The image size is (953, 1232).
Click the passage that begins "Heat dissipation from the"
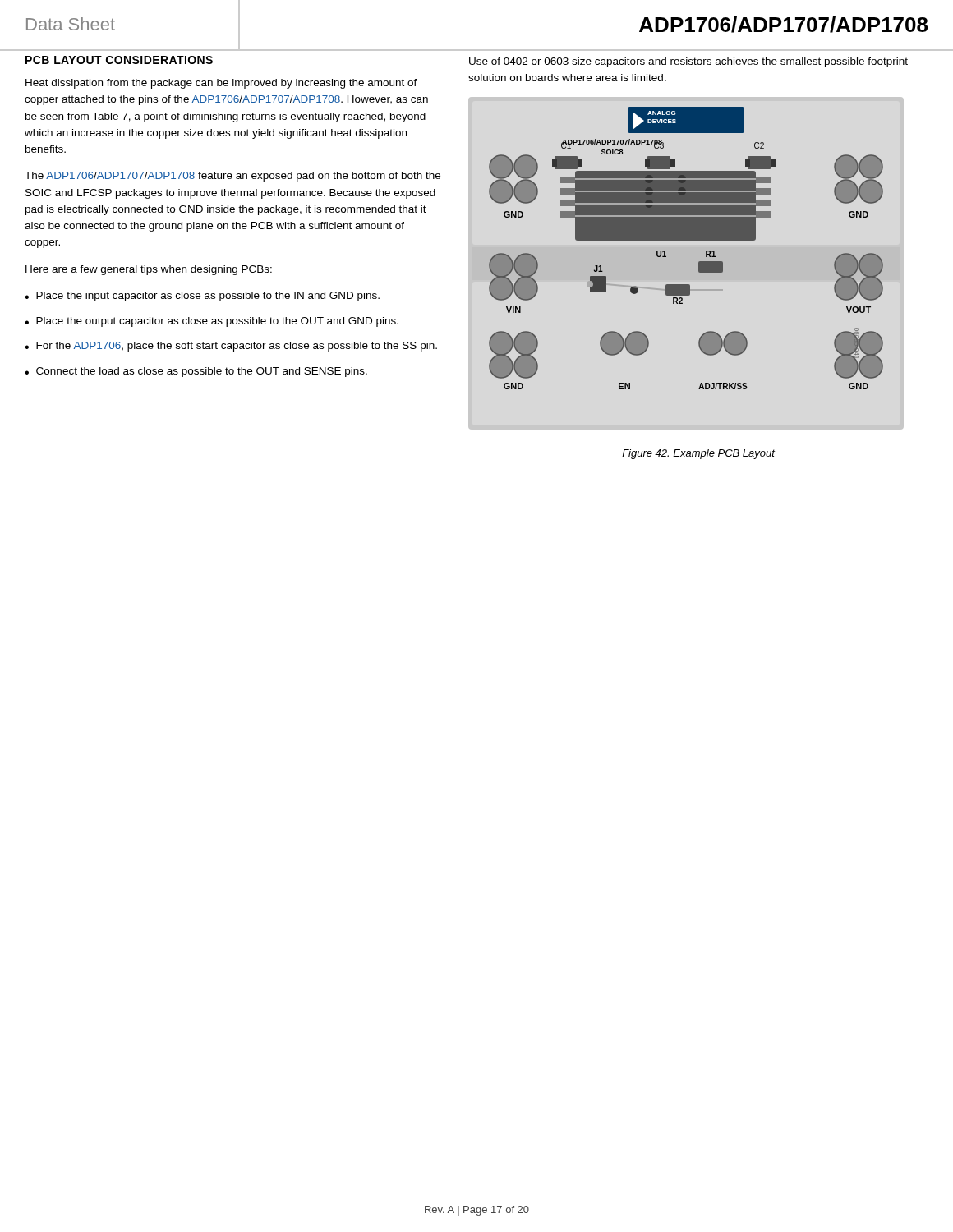pos(227,116)
